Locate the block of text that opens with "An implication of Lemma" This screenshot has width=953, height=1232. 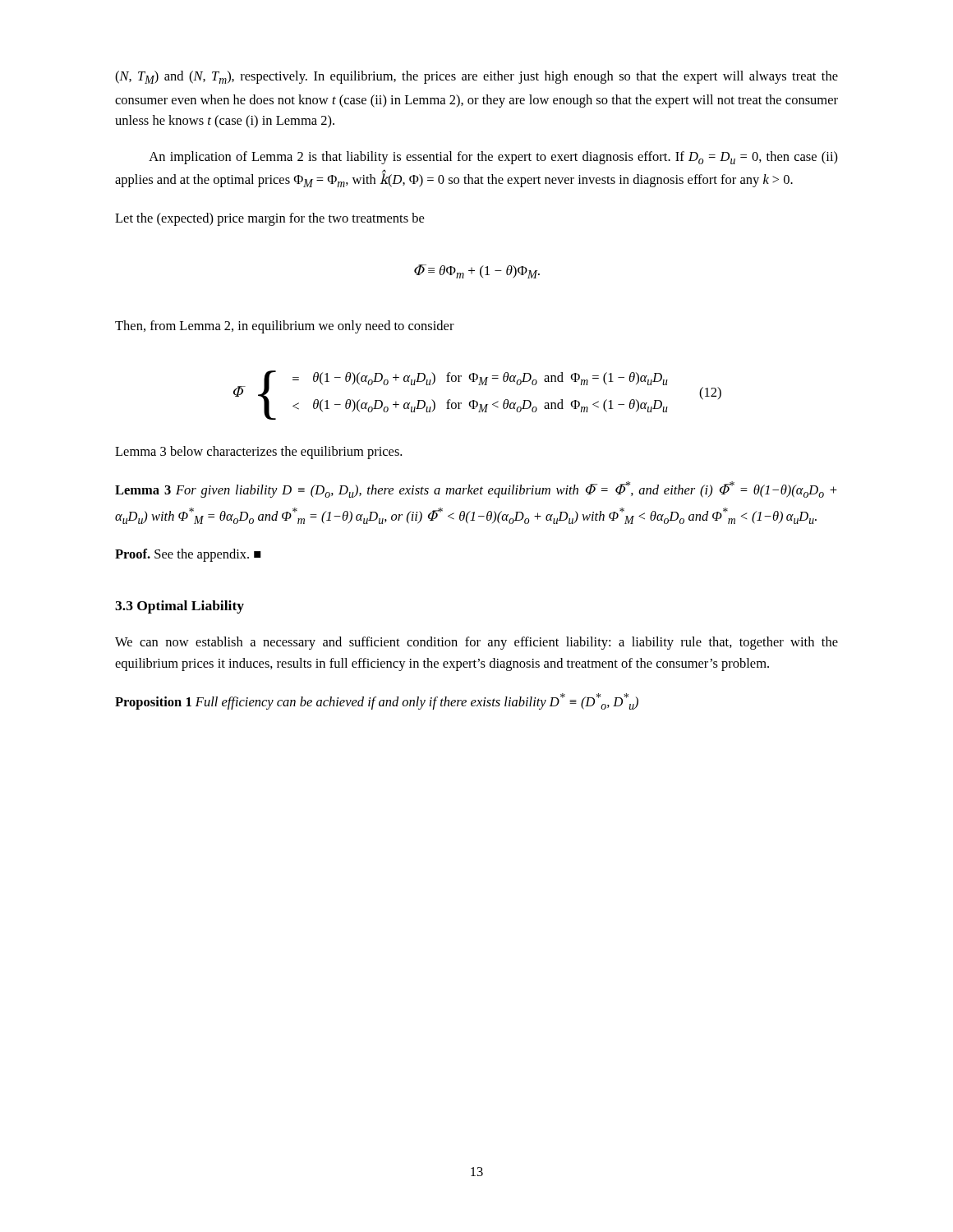476,169
